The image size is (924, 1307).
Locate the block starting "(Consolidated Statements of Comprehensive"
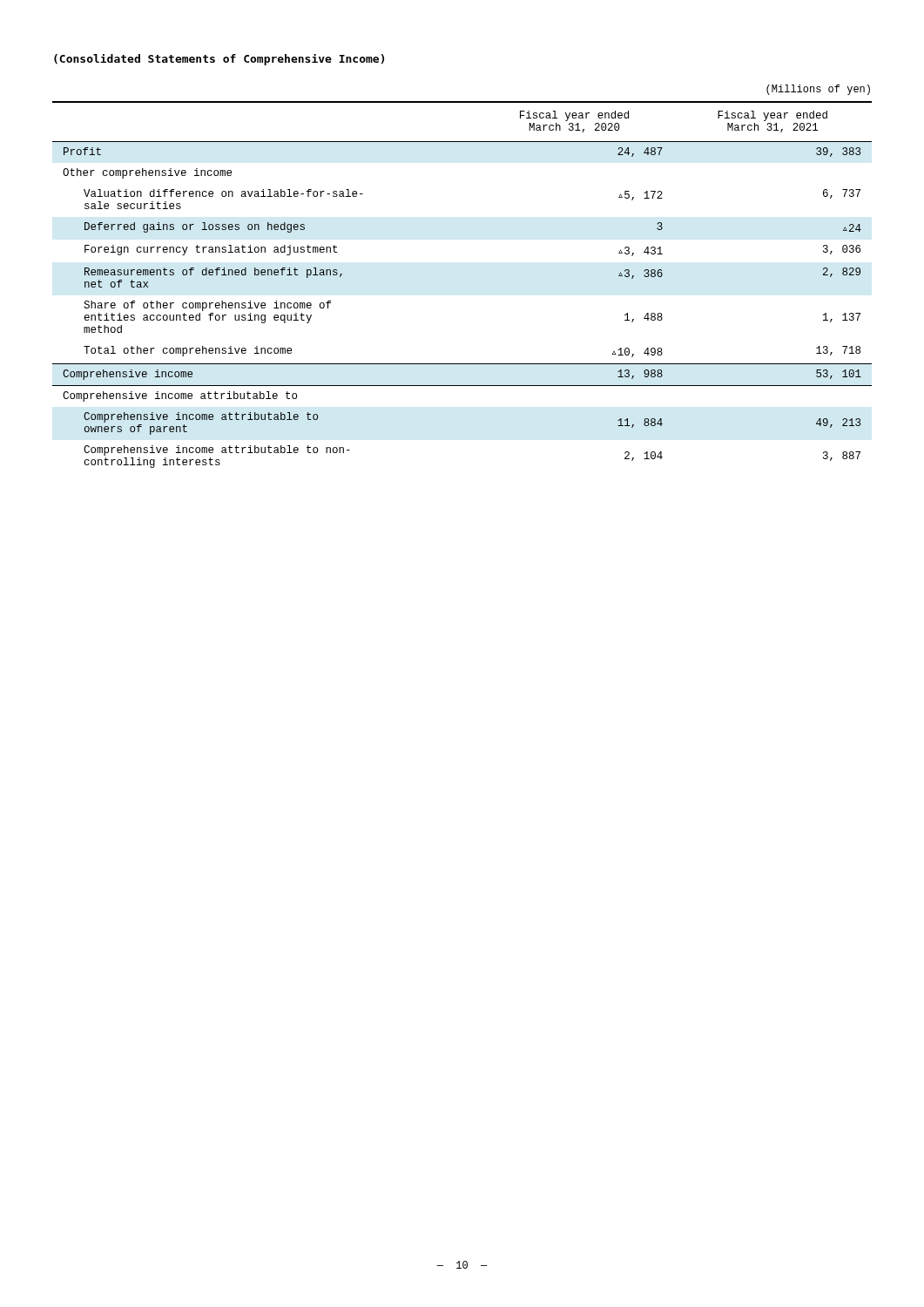pyautogui.click(x=219, y=59)
